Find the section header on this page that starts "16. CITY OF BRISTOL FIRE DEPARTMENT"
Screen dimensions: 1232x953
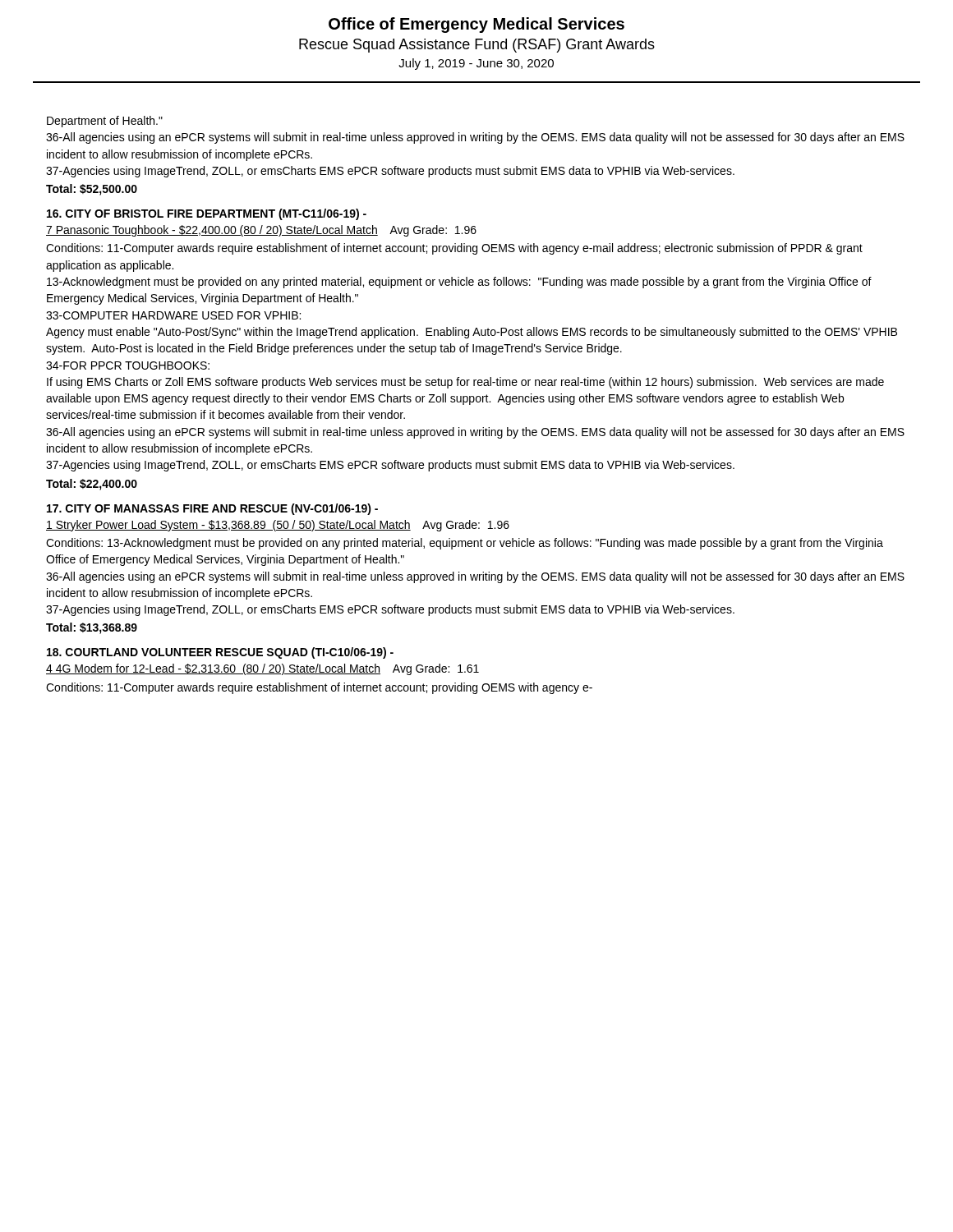click(206, 214)
